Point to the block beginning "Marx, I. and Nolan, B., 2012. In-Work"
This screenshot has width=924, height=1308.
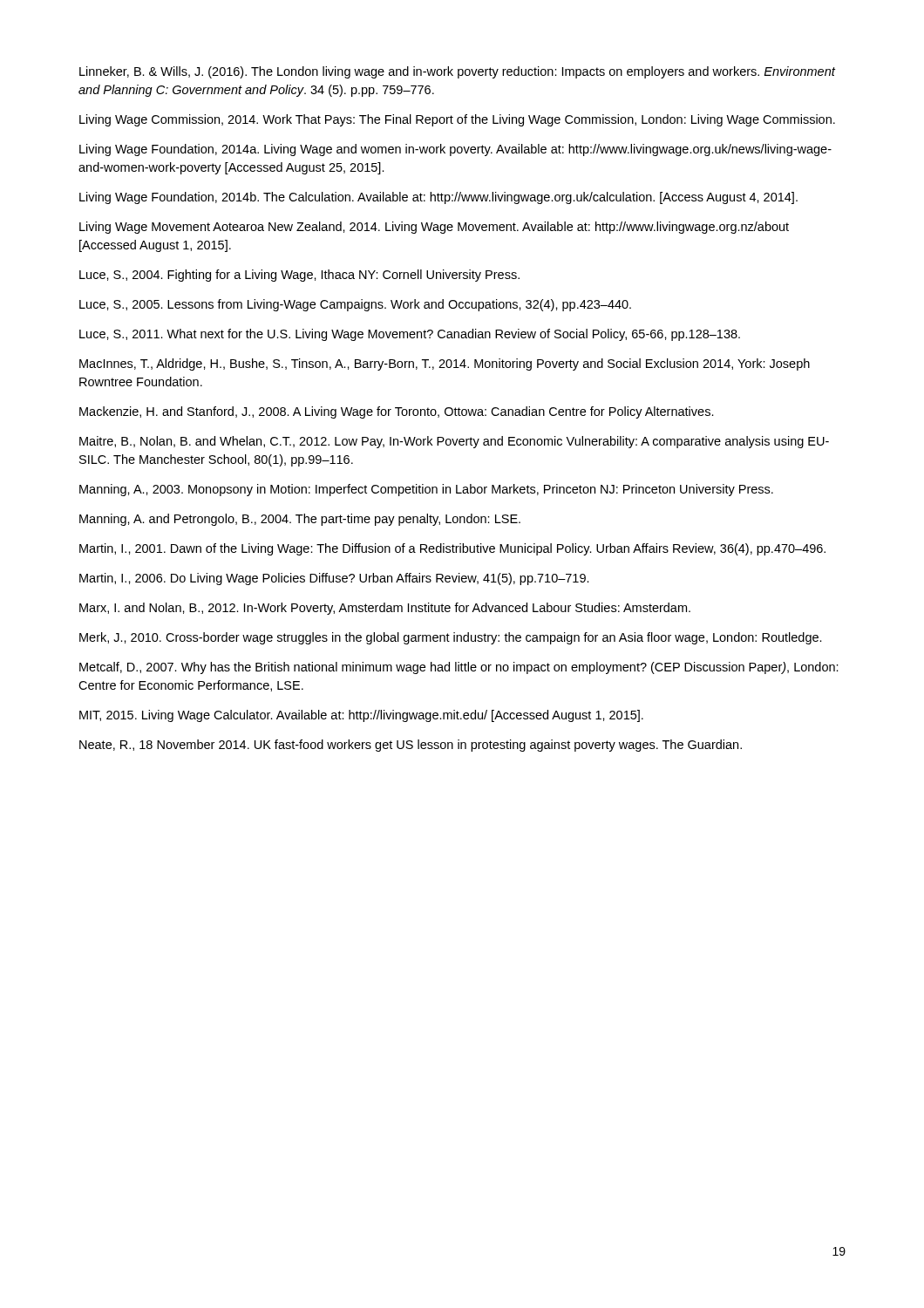pos(385,608)
